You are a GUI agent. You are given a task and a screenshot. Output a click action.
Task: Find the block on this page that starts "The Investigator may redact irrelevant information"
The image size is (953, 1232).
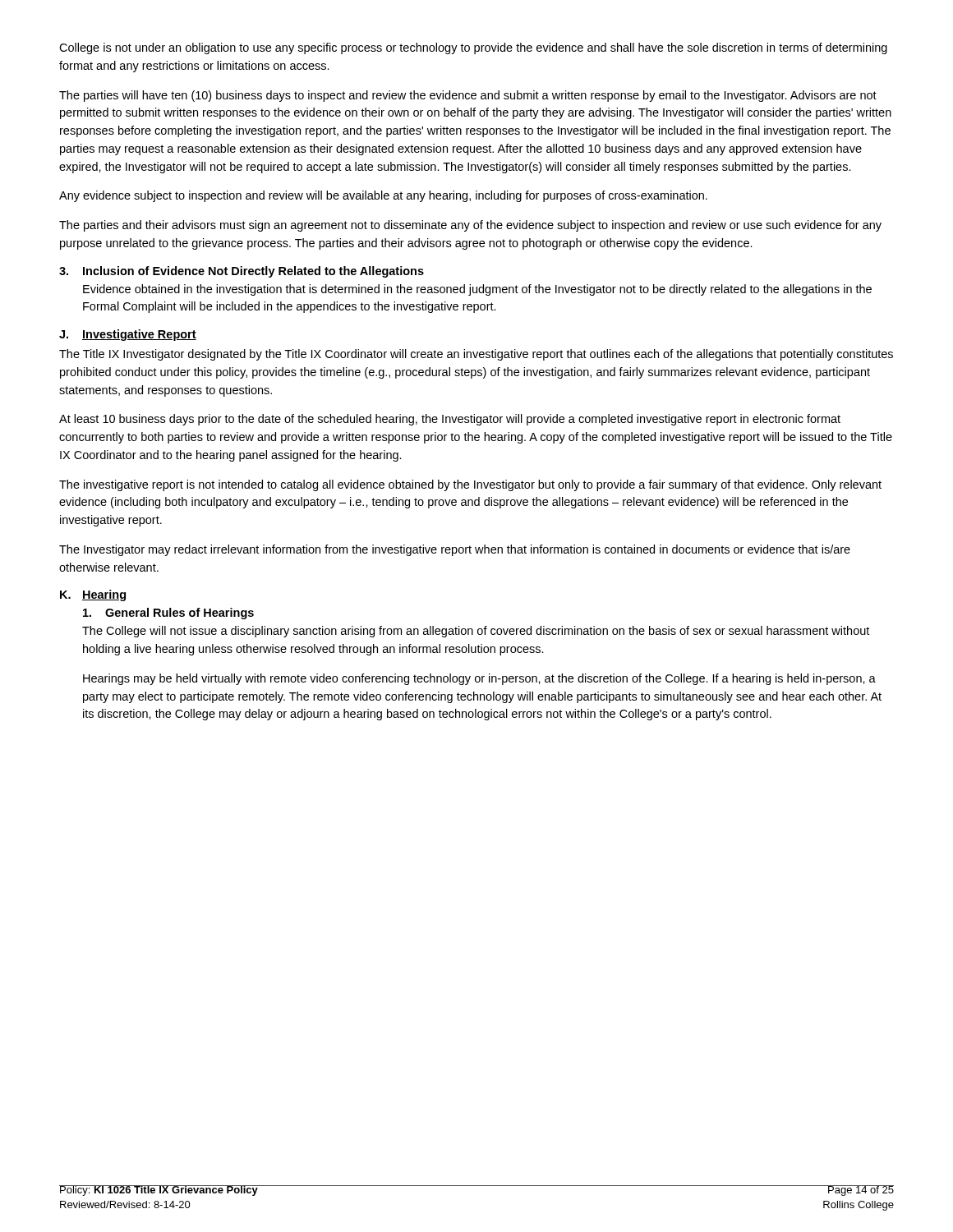coord(476,559)
